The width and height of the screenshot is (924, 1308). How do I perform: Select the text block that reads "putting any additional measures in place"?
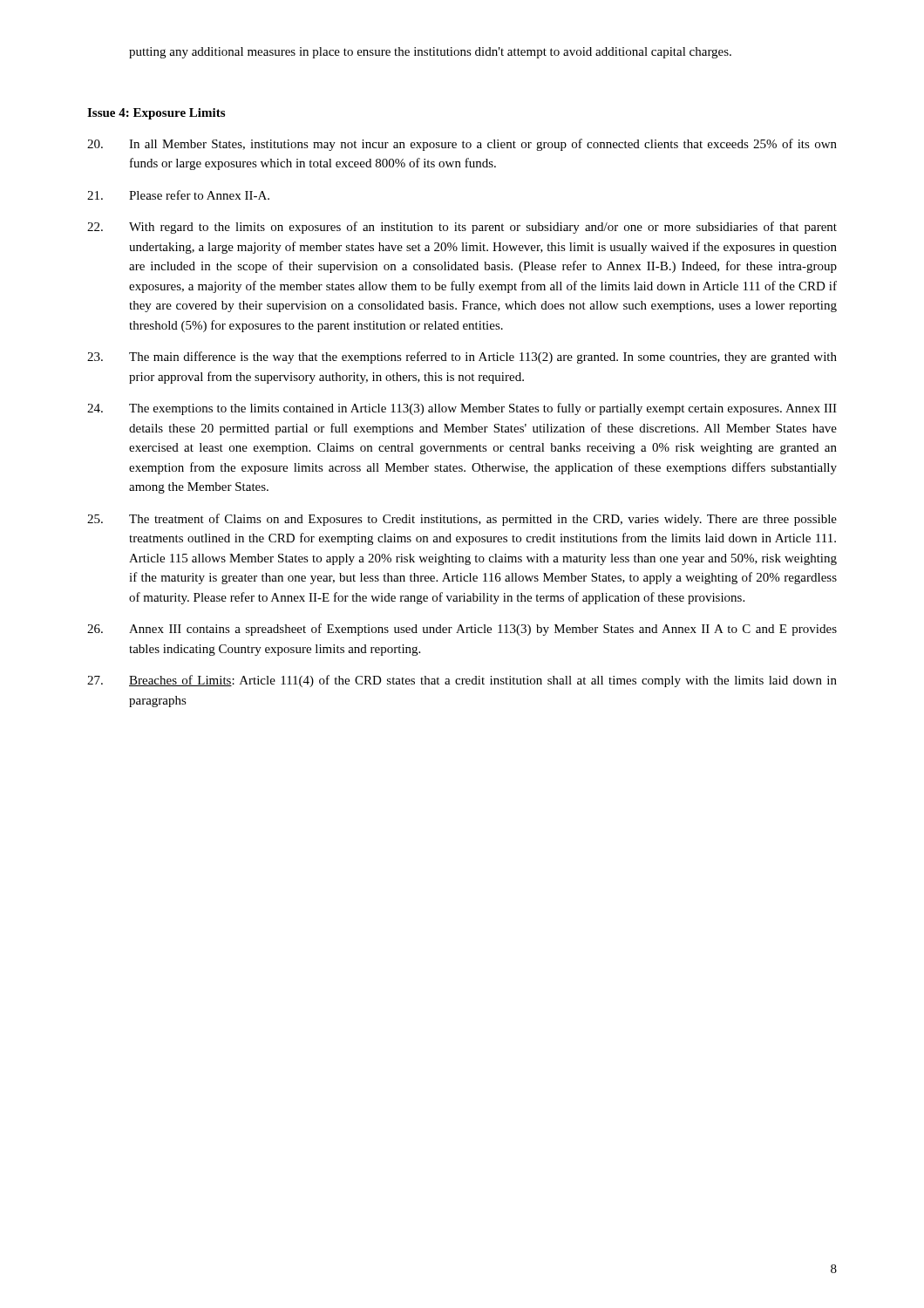coord(431,51)
